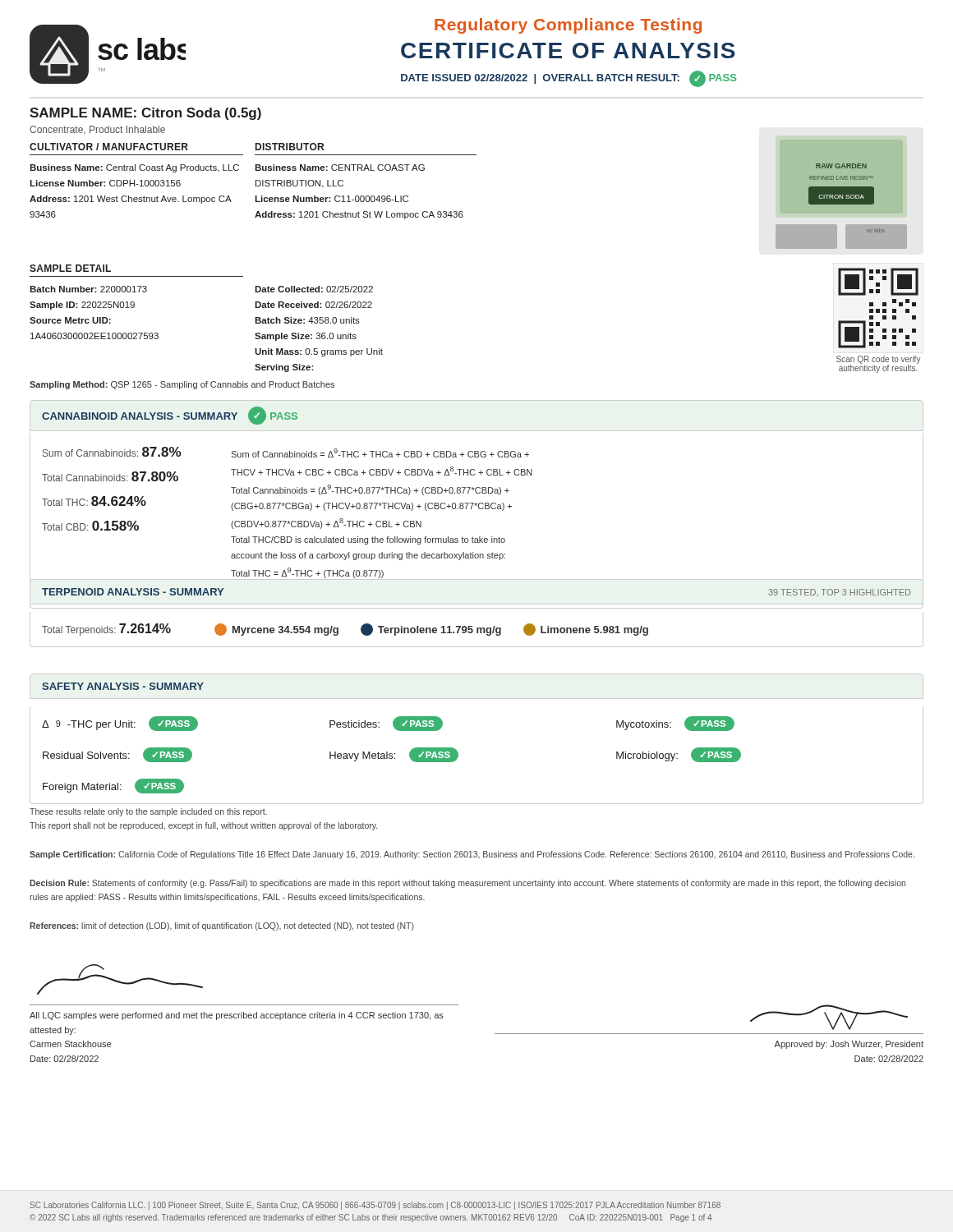Point to the region starting "Batch Number: 220000173 Sample ID: 220225N019"
This screenshot has height=1232, width=953.
coord(94,312)
